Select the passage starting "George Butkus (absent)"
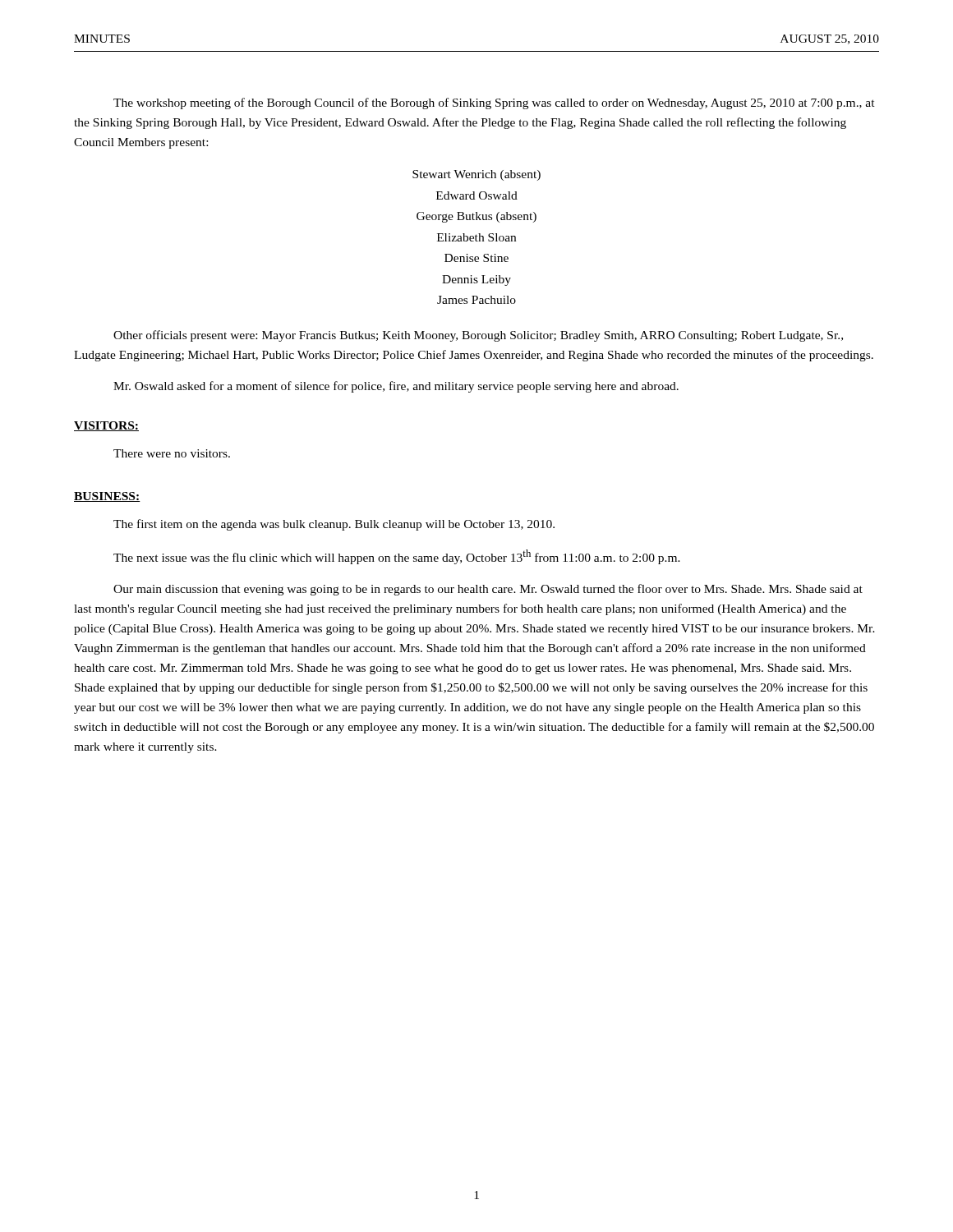Screen dimensions: 1232x953 (x=476, y=216)
